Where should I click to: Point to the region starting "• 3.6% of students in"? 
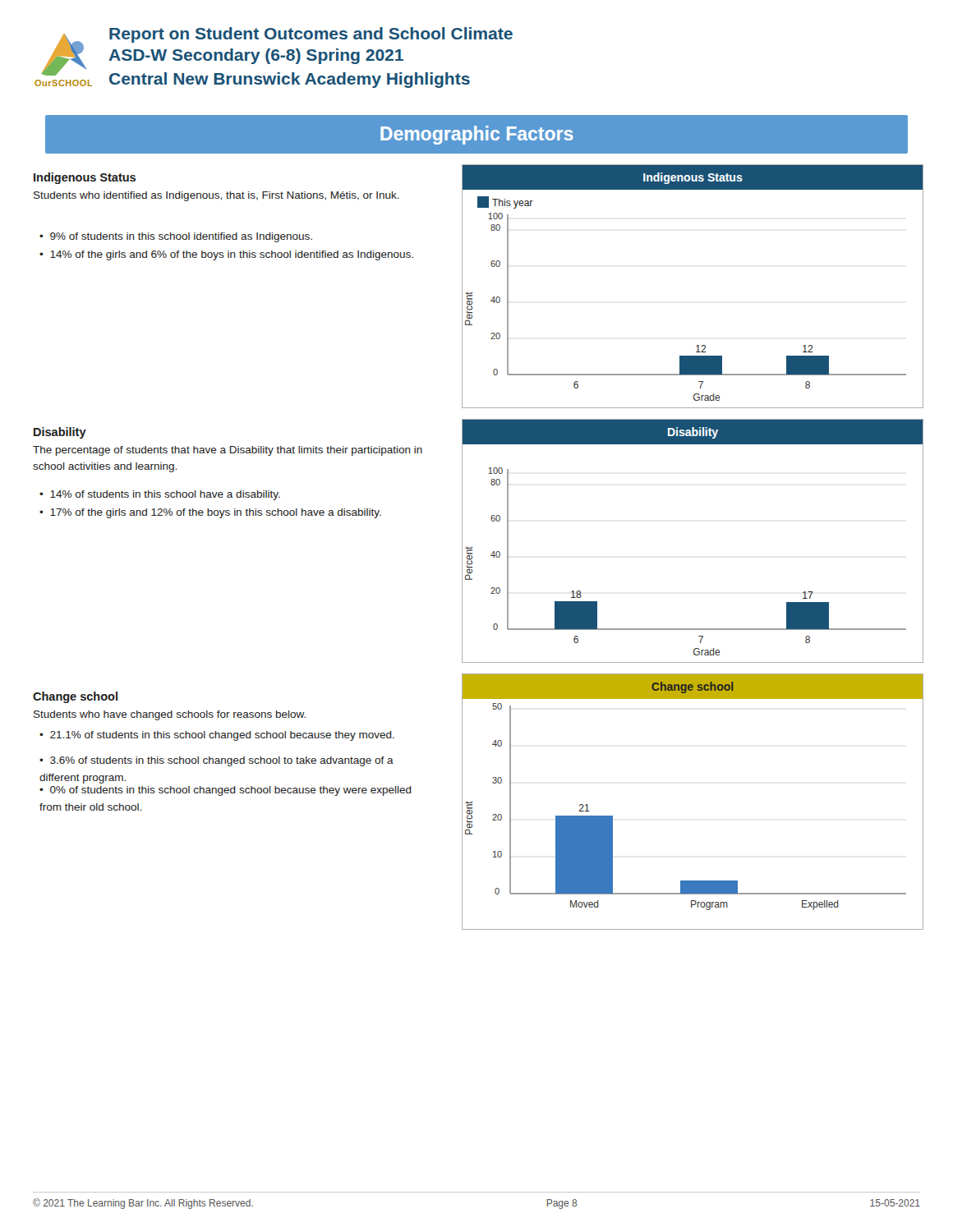pyautogui.click(x=216, y=769)
